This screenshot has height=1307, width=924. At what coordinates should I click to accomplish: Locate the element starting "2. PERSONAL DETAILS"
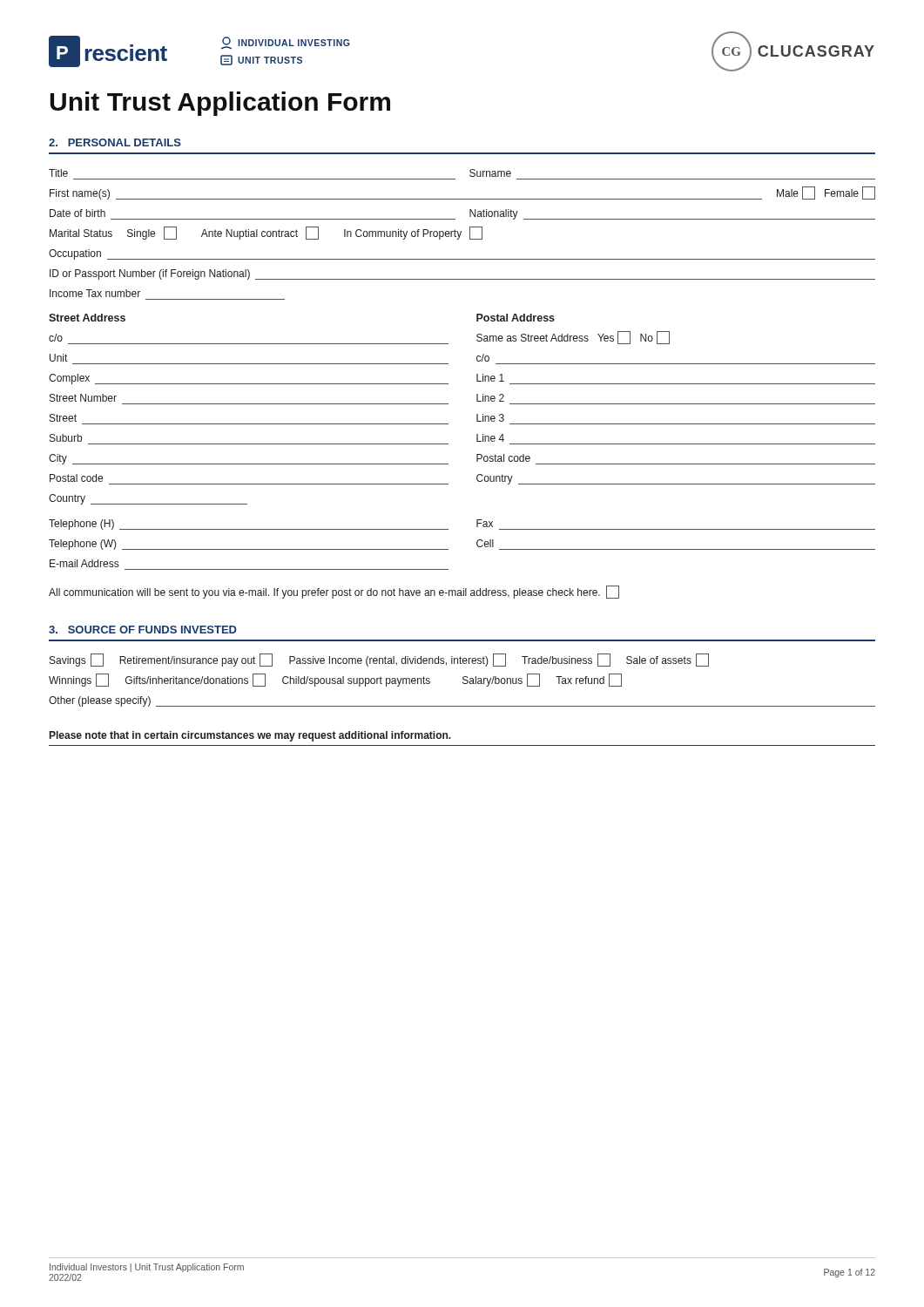115,142
